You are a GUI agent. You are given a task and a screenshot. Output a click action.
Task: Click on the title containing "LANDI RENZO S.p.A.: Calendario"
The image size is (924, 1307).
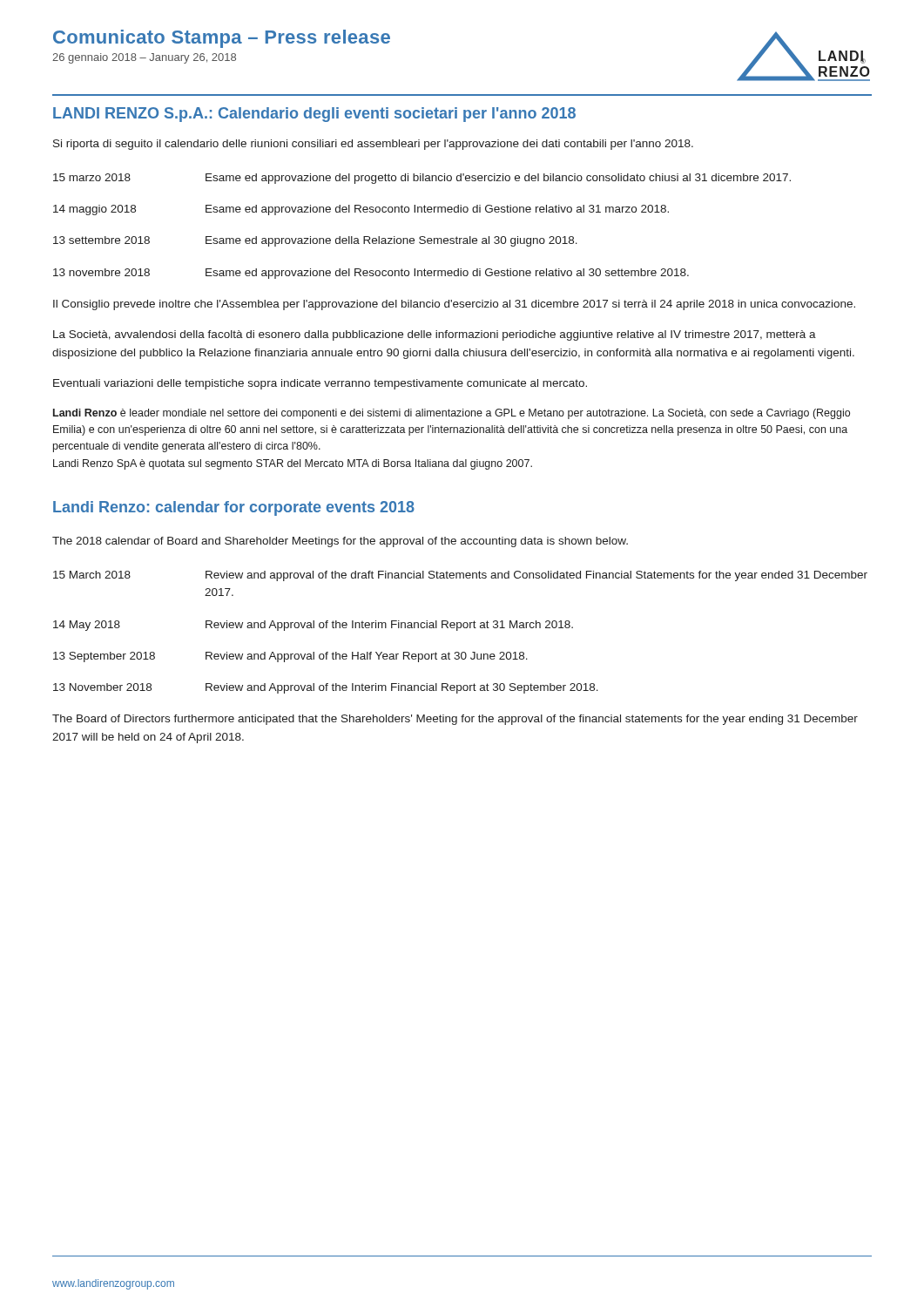pyautogui.click(x=314, y=113)
